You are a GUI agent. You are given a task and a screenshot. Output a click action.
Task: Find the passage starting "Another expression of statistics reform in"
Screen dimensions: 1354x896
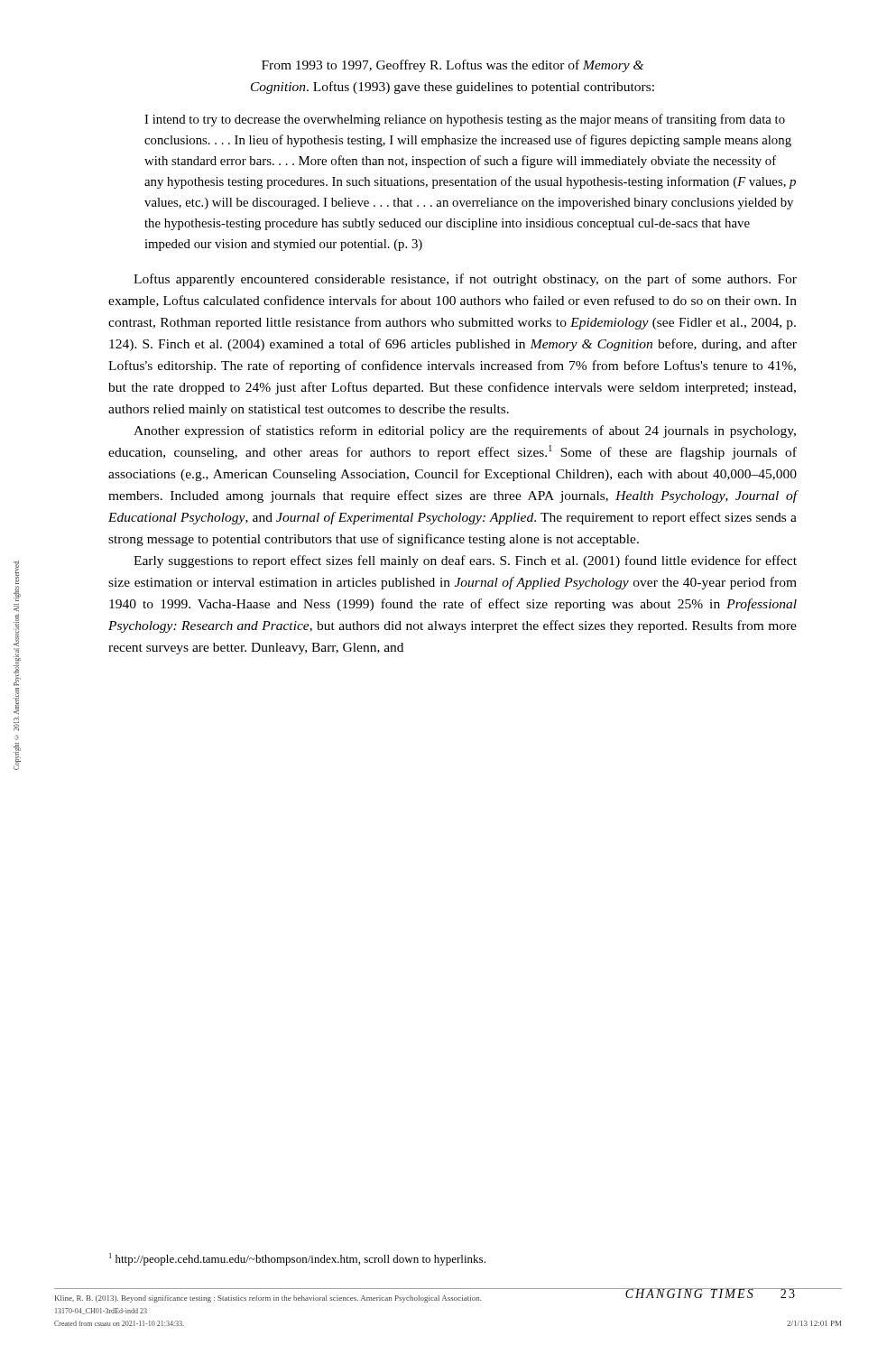click(452, 485)
